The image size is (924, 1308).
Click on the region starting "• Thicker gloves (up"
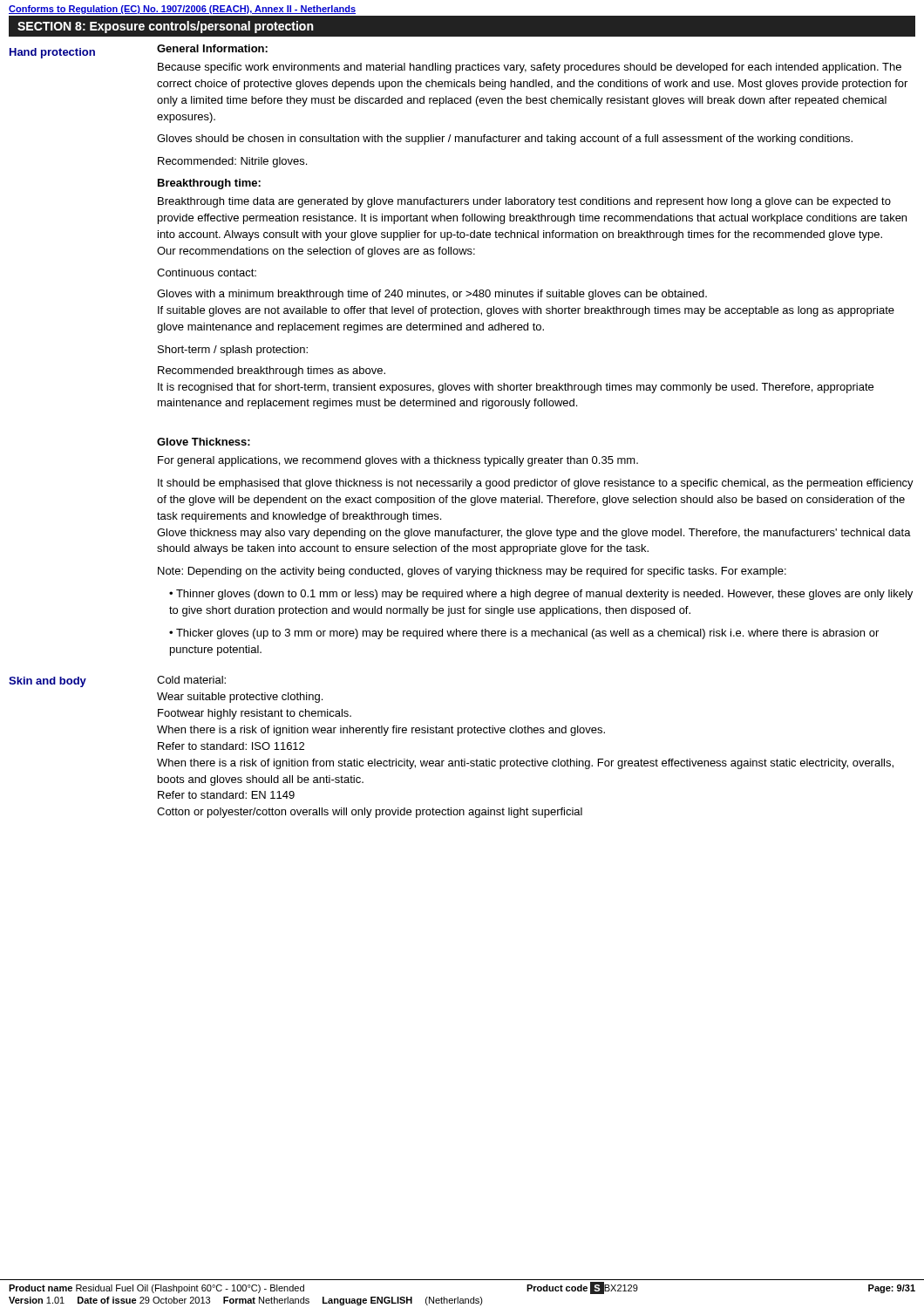pyautogui.click(x=524, y=641)
